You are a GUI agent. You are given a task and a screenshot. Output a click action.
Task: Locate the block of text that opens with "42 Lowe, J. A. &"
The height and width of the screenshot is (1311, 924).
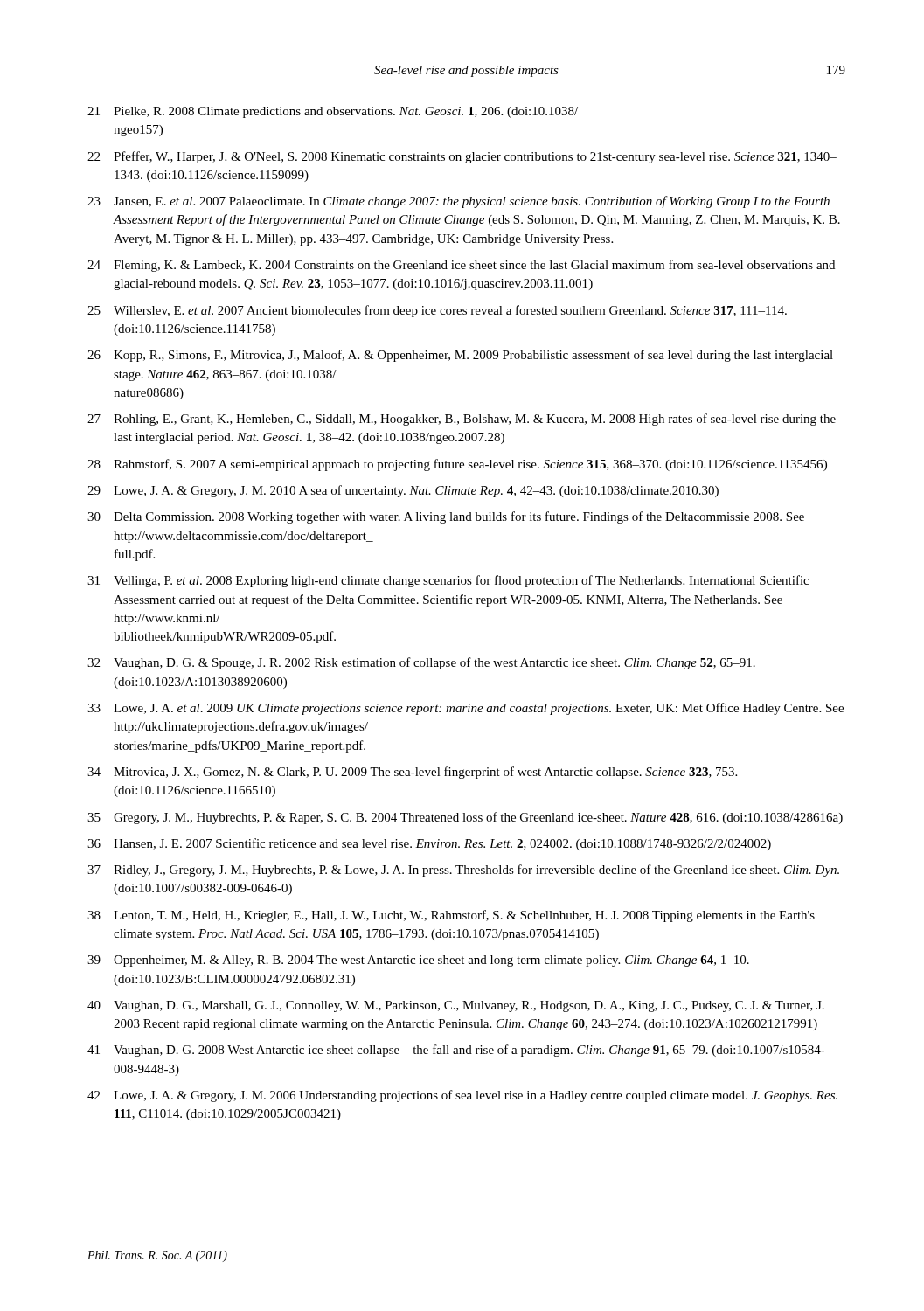(x=466, y=1105)
